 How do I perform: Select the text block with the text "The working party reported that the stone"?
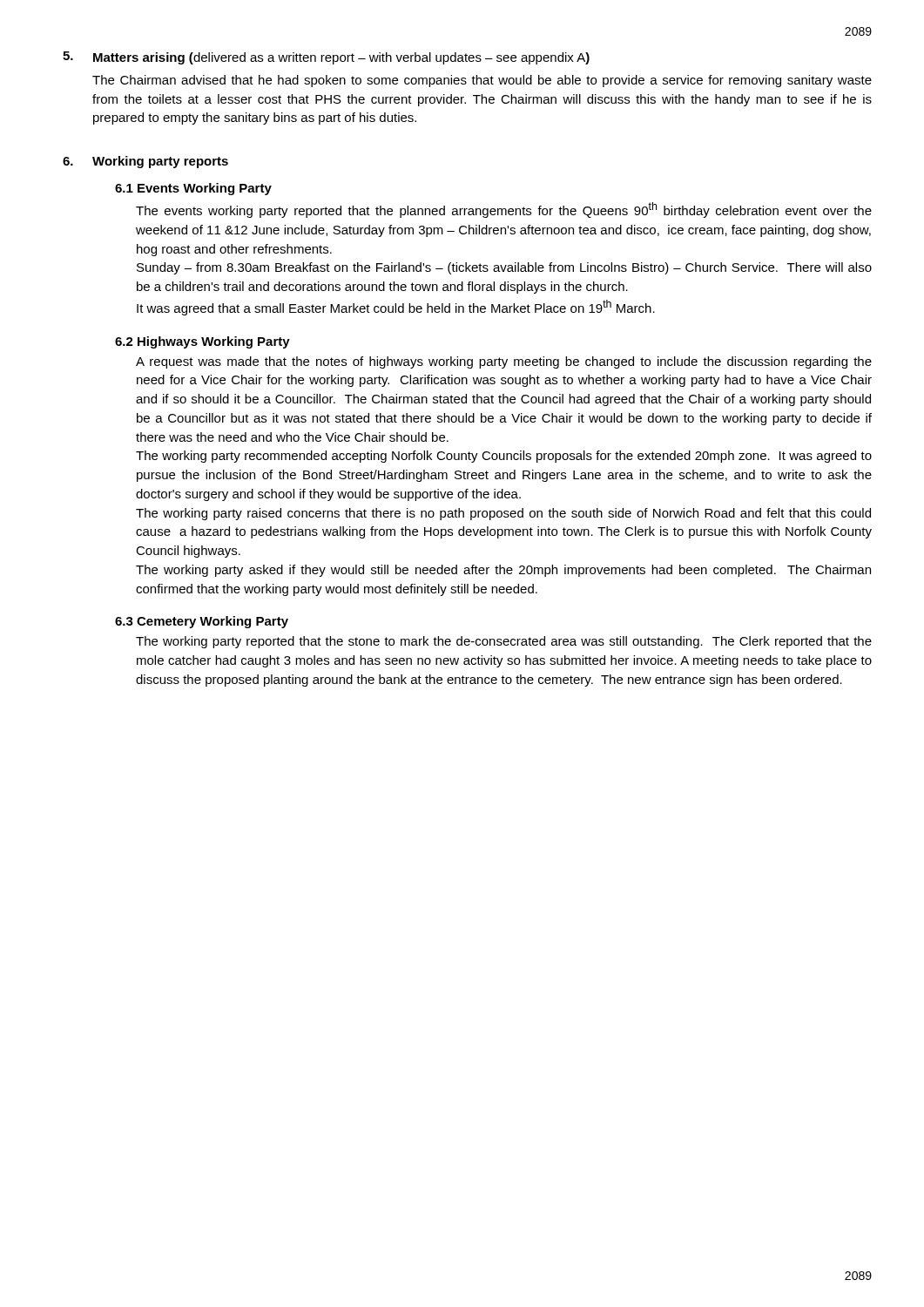point(504,660)
